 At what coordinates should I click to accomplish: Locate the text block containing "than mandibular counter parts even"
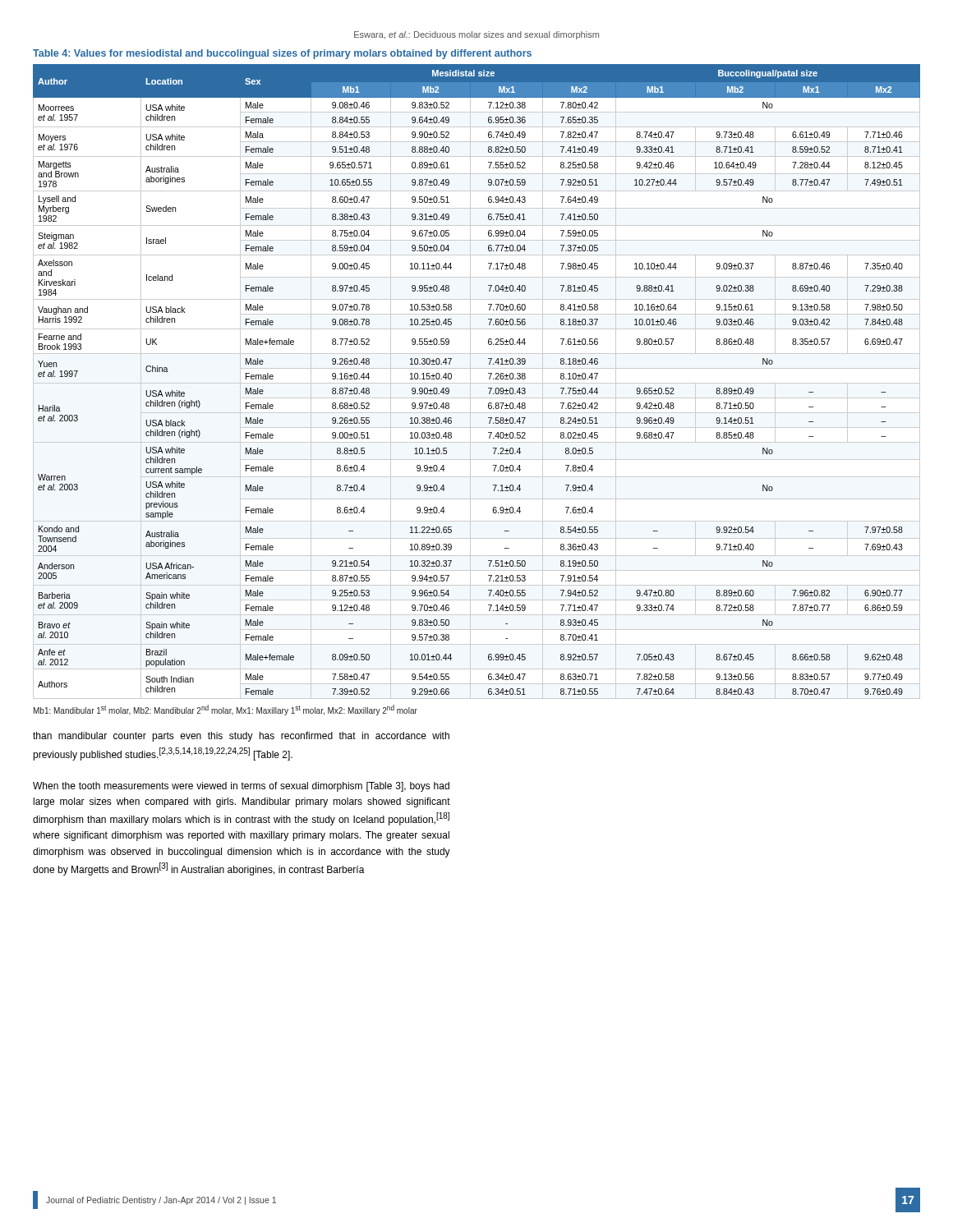(x=241, y=803)
